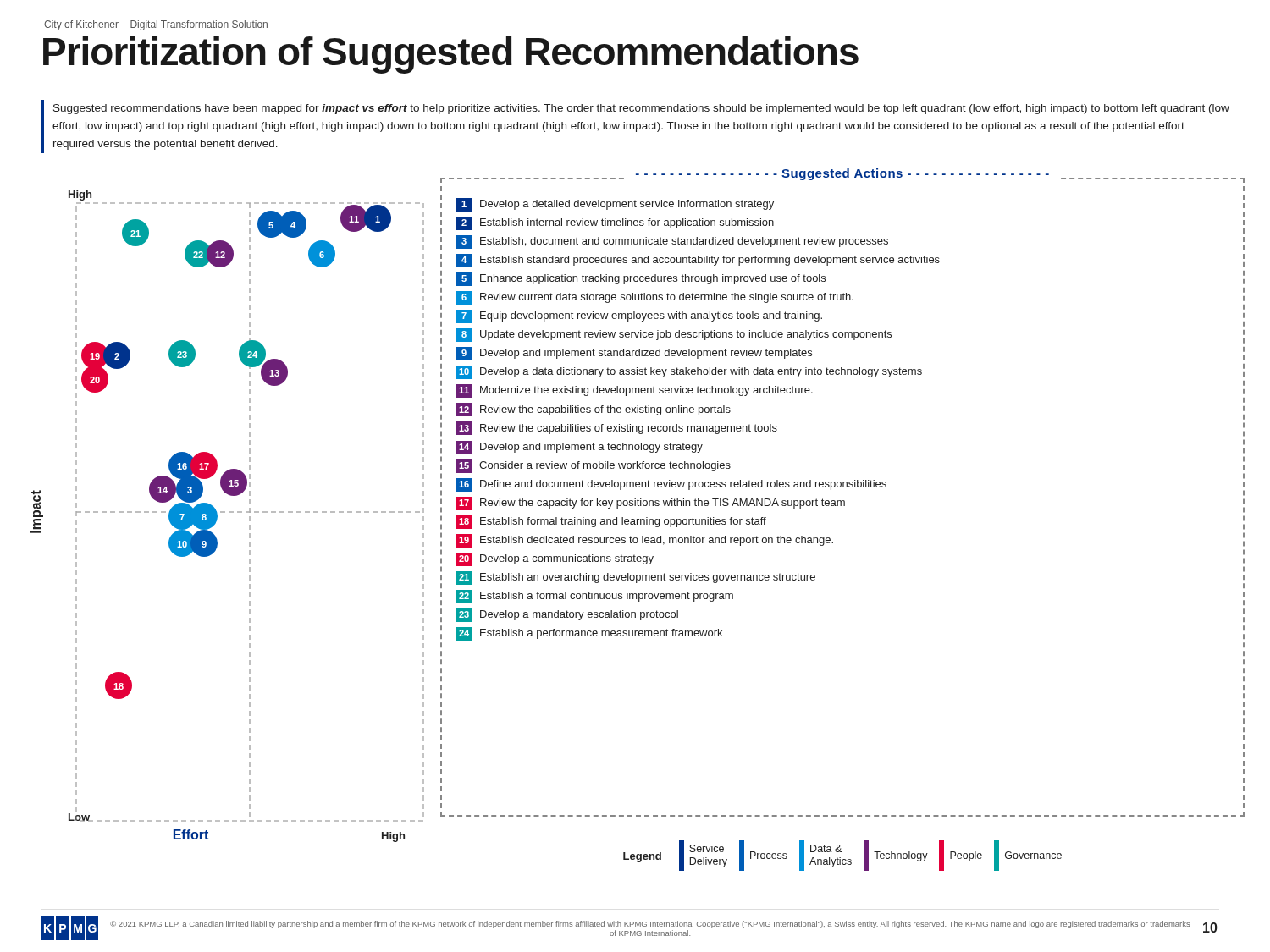This screenshot has width=1270, height=952.
Task: Point to the block beginning "Legend ServiceDelivery Process Data"
Action: click(x=842, y=856)
